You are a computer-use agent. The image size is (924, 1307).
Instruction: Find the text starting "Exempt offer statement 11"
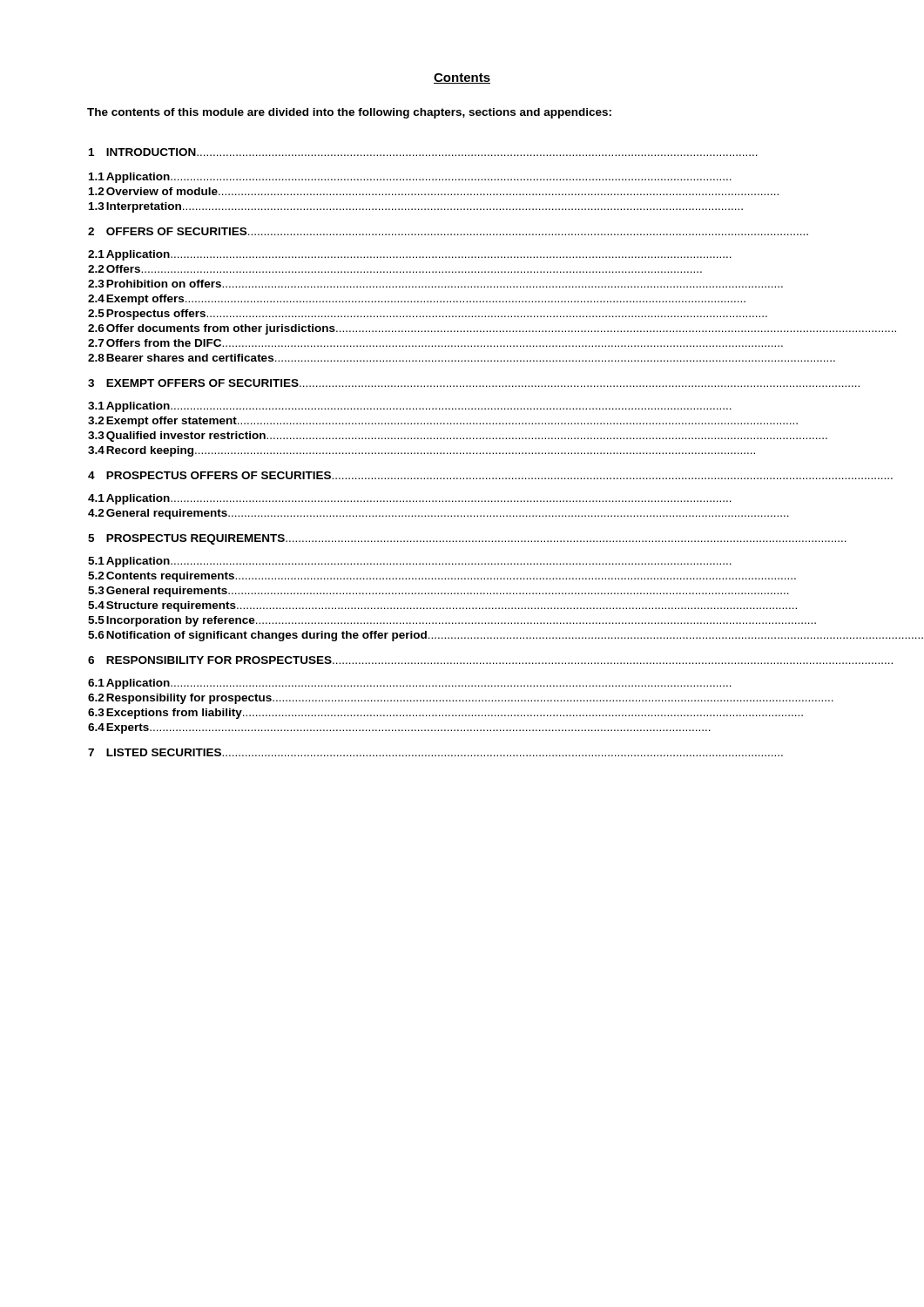click(x=515, y=420)
